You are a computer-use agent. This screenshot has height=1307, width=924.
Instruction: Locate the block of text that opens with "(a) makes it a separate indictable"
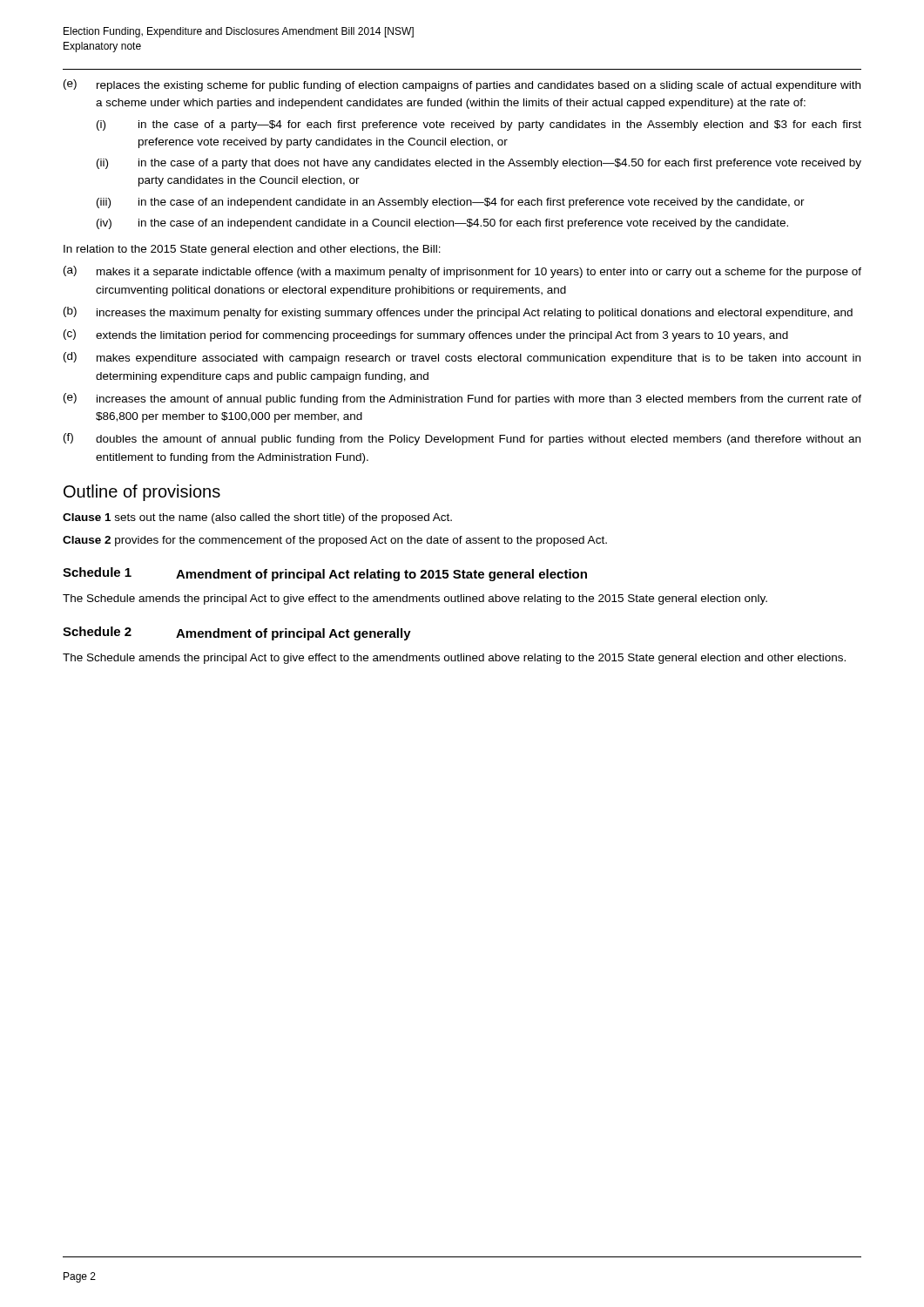pos(462,281)
